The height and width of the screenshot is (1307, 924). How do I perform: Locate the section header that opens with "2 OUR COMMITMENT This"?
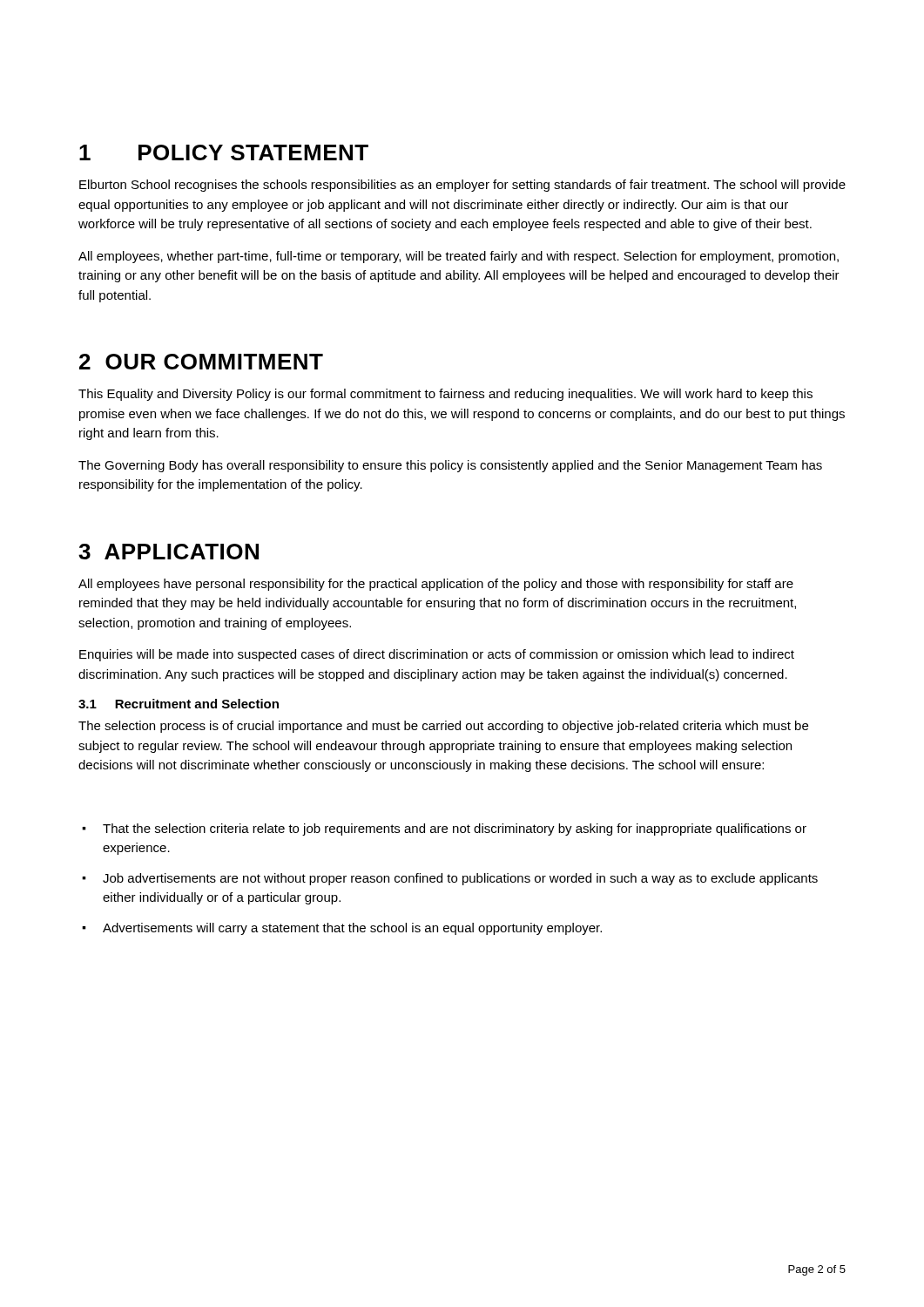click(462, 422)
